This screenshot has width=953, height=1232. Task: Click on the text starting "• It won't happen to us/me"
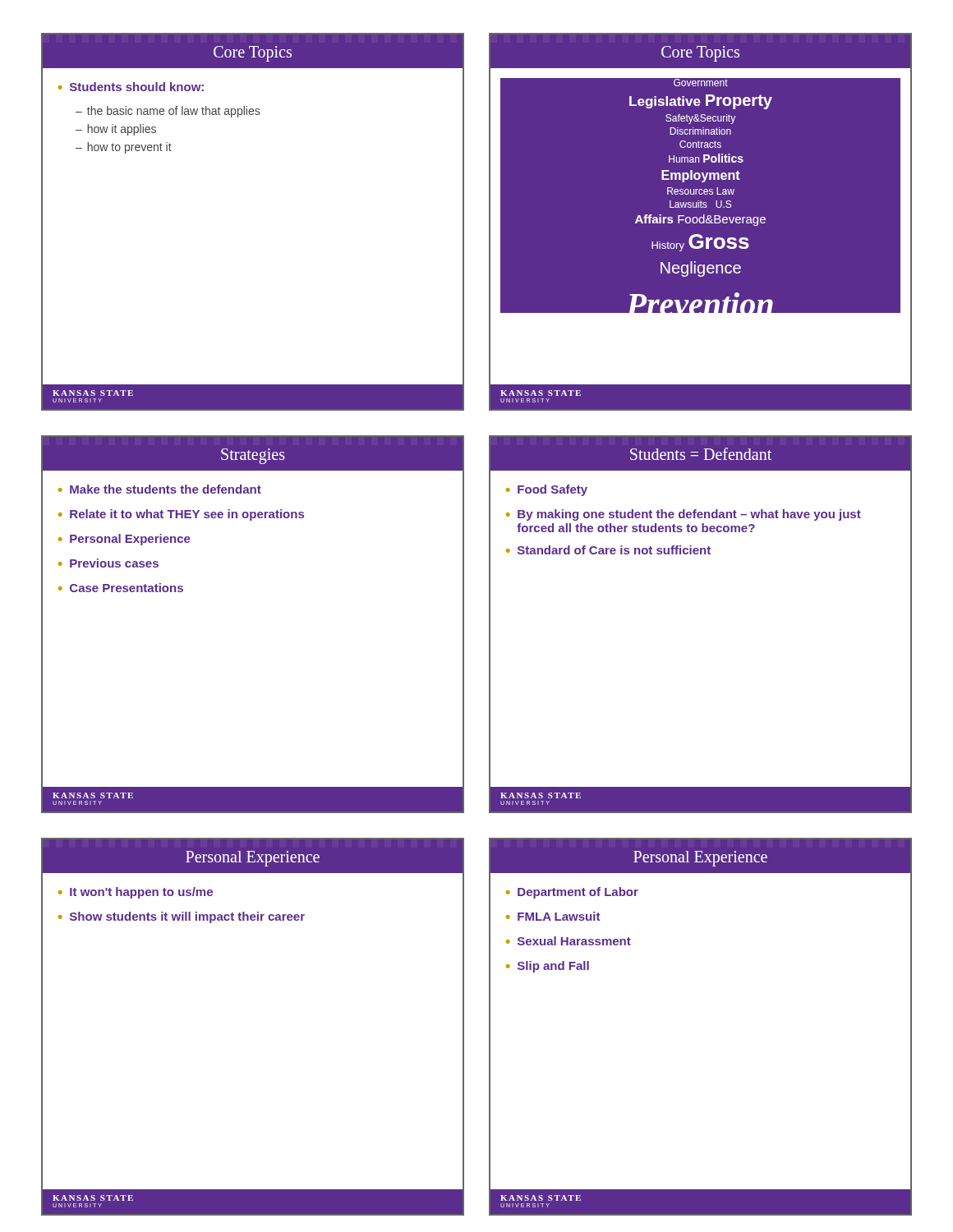click(x=135, y=893)
